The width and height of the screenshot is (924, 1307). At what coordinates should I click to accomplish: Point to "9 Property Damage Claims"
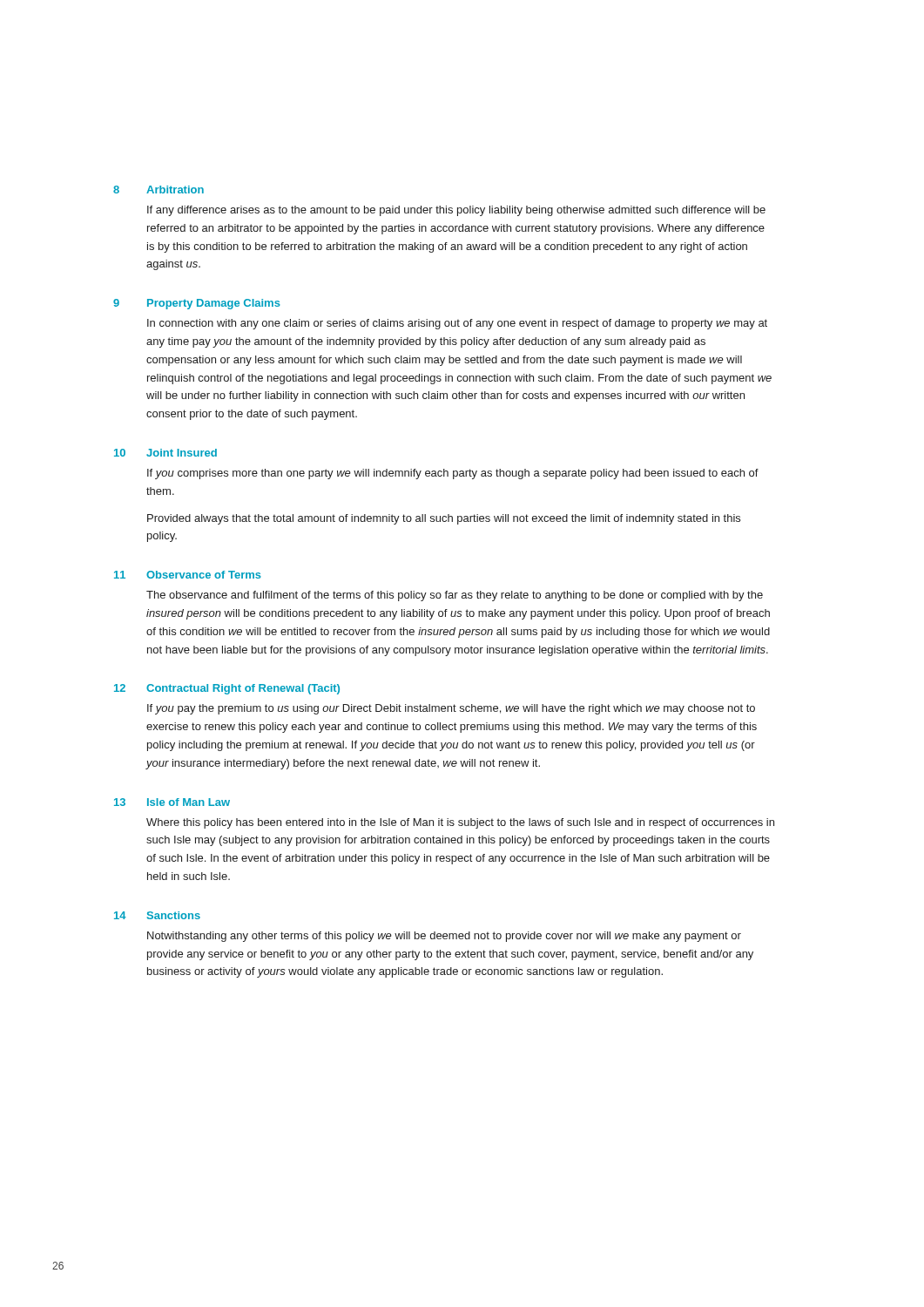tap(197, 303)
